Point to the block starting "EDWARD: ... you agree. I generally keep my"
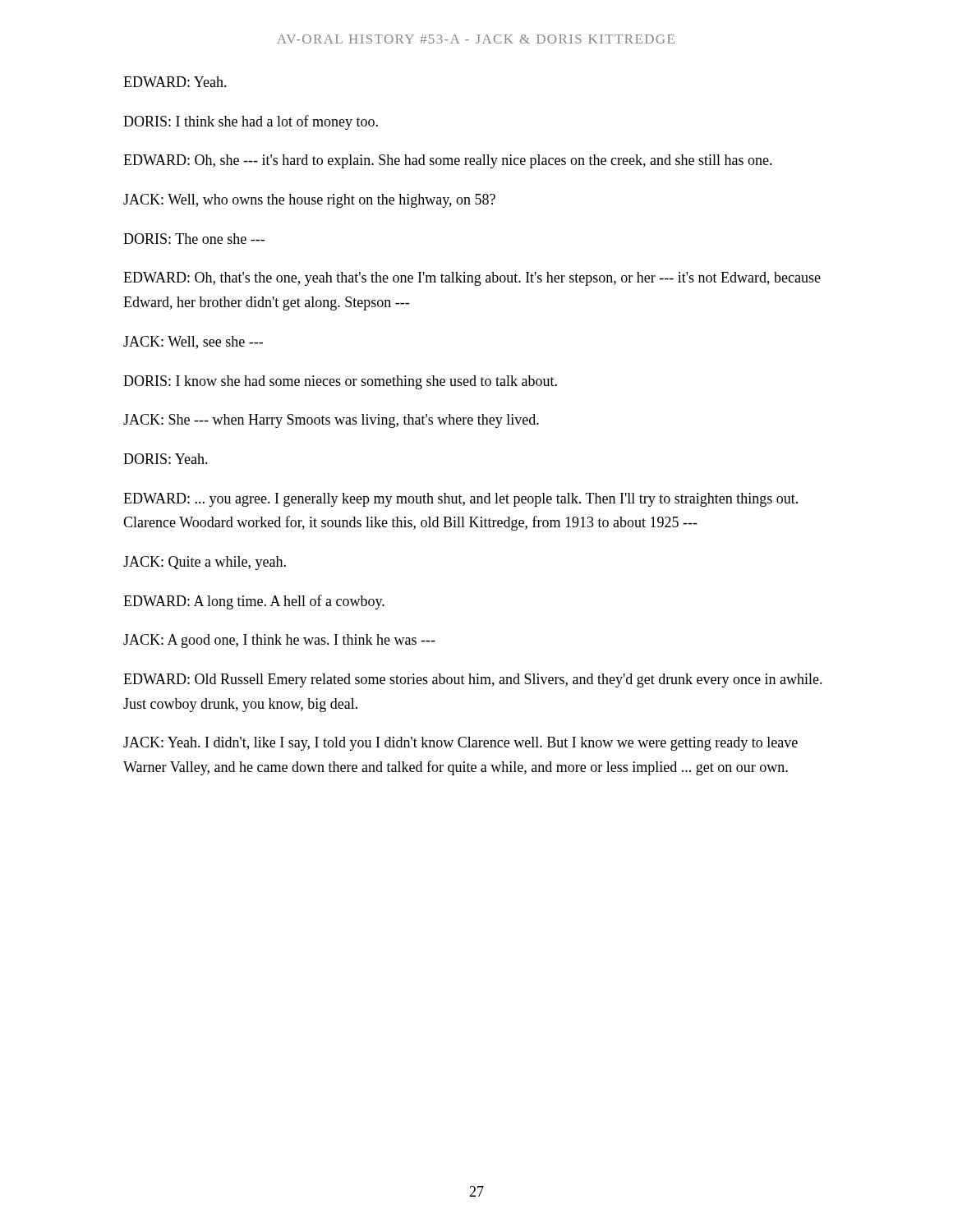 coord(461,510)
